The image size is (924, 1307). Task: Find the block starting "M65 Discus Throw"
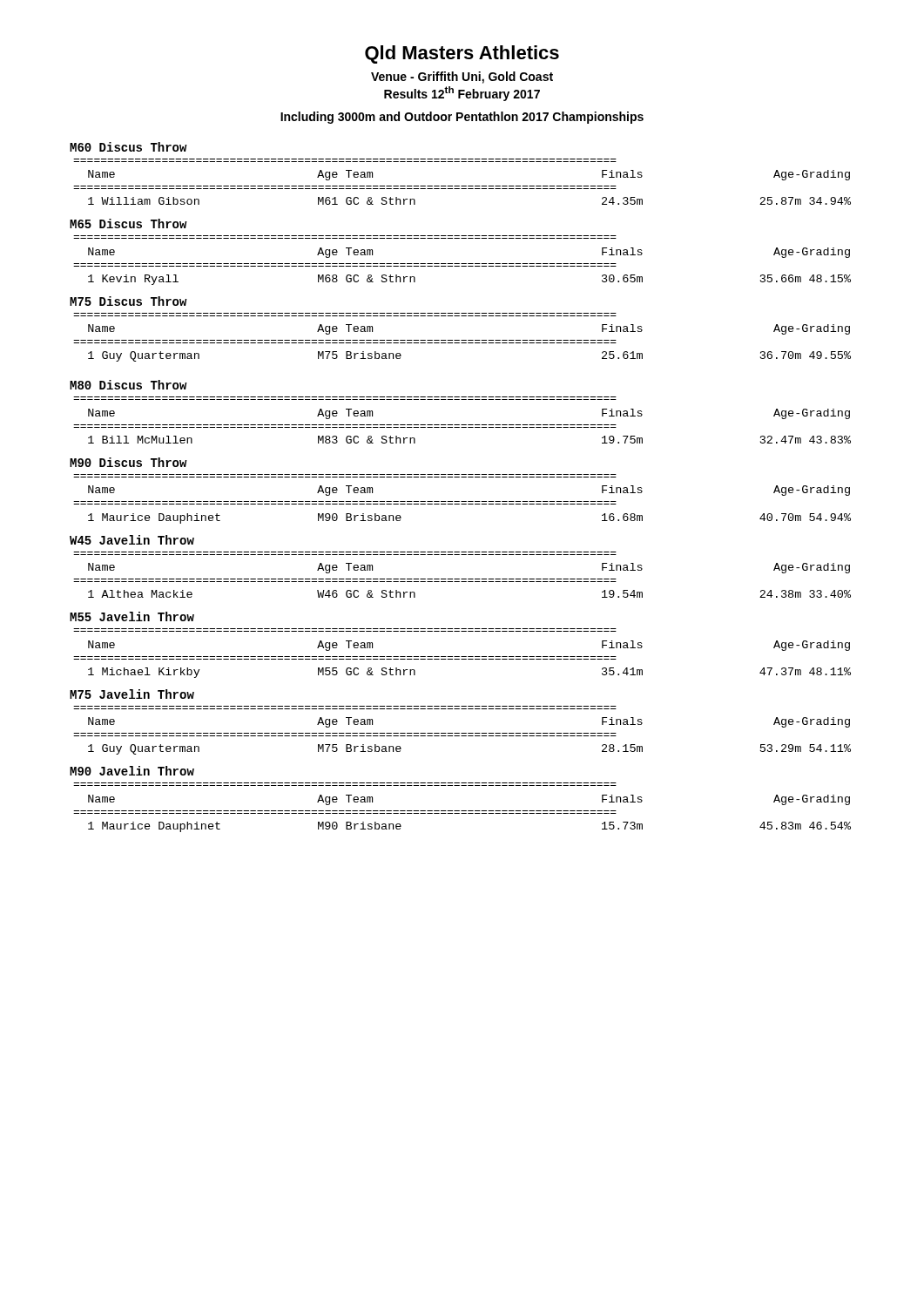(128, 225)
